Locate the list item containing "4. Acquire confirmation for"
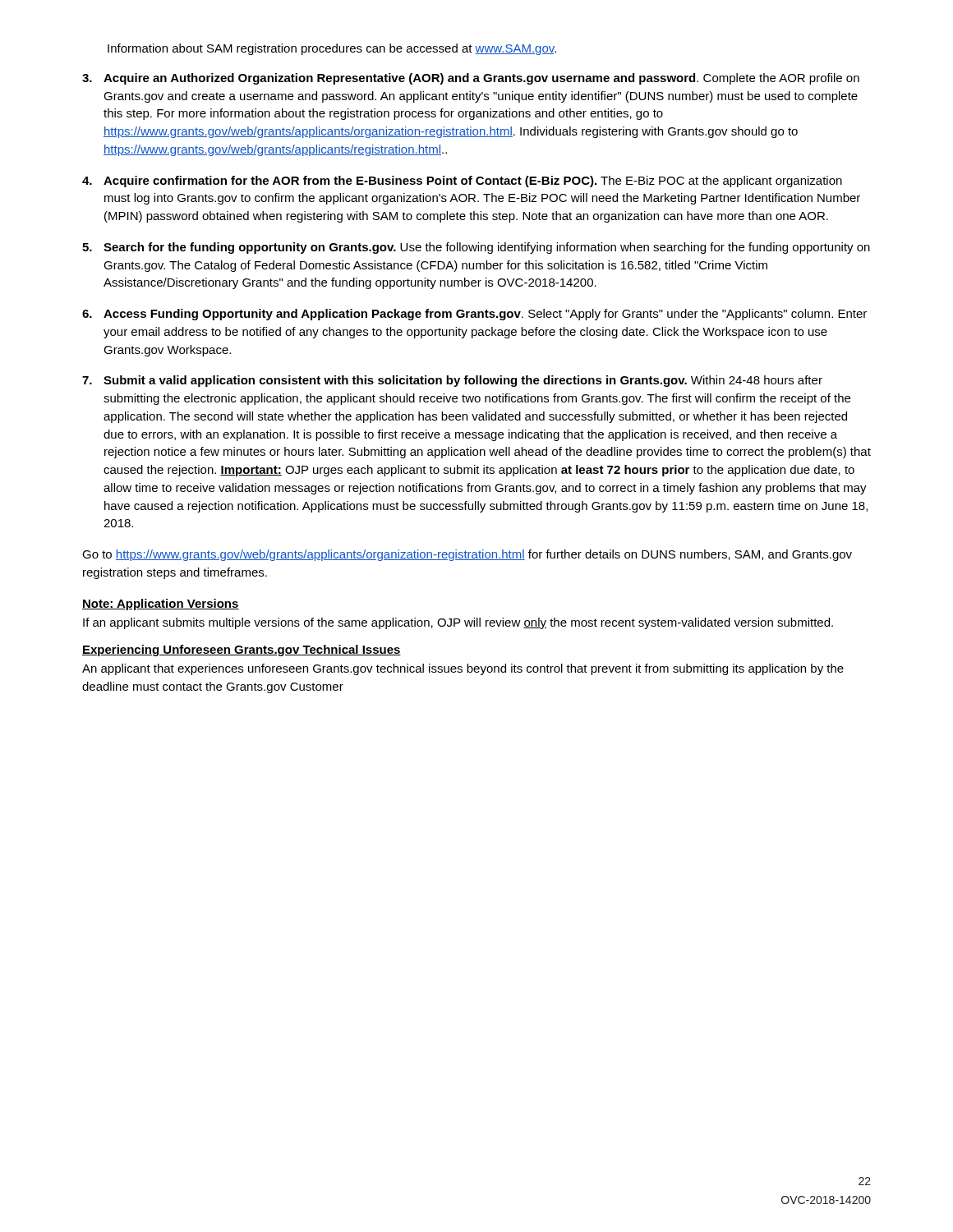Screen dimensions: 1232x953 476,198
